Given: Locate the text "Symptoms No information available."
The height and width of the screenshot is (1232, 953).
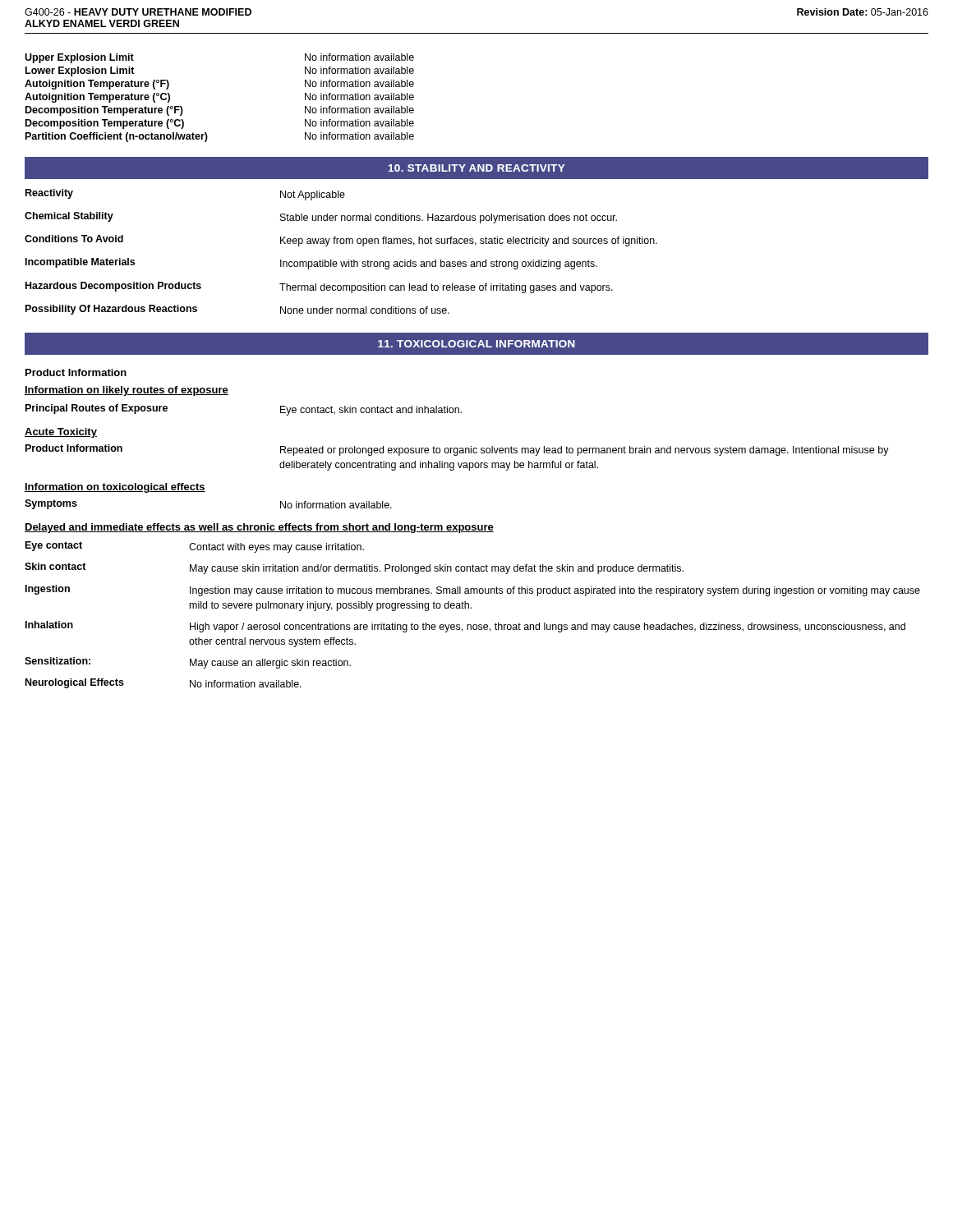Looking at the screenshot, I should (x=58, y=504).
